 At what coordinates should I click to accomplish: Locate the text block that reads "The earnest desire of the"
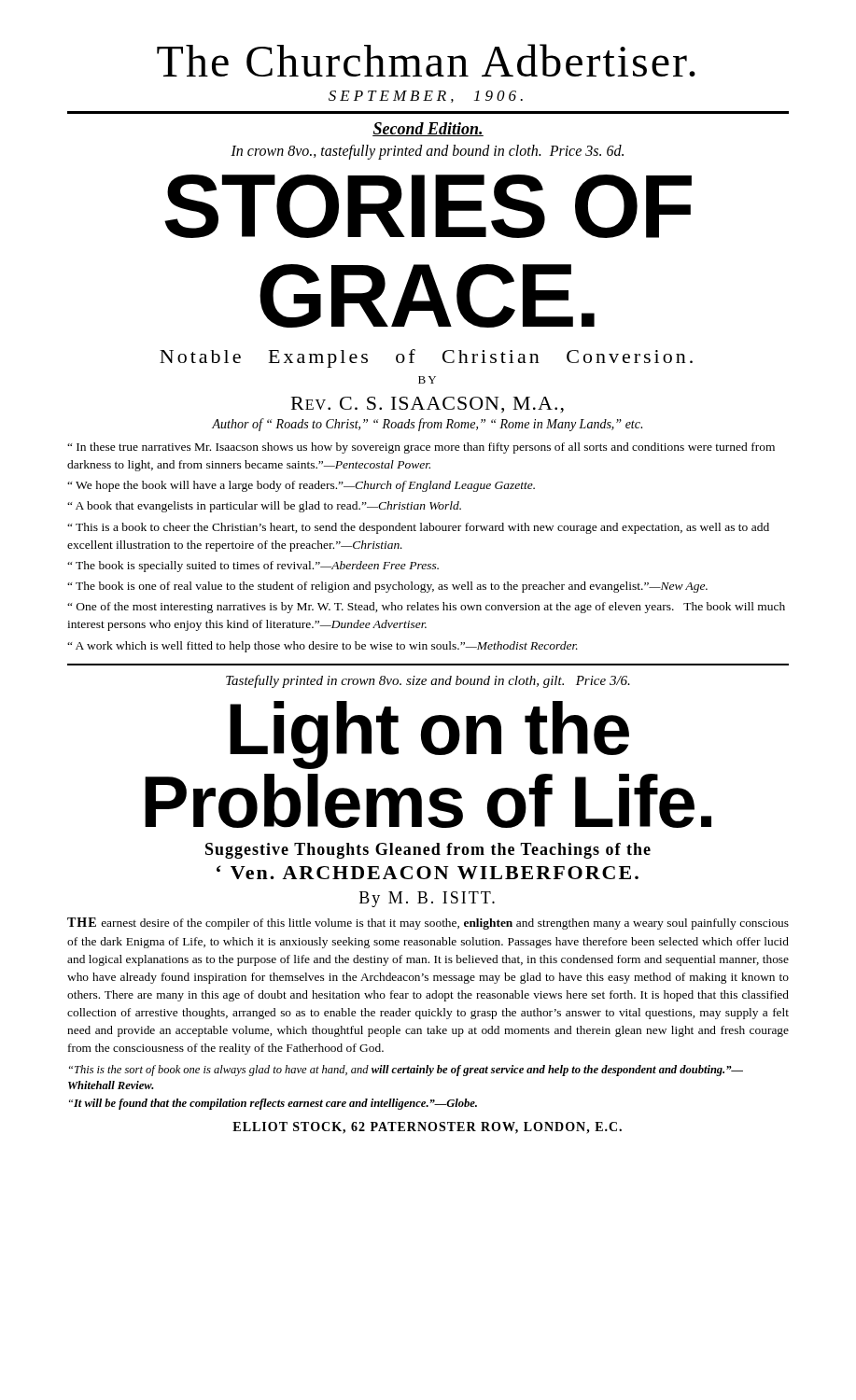point(428,985)
